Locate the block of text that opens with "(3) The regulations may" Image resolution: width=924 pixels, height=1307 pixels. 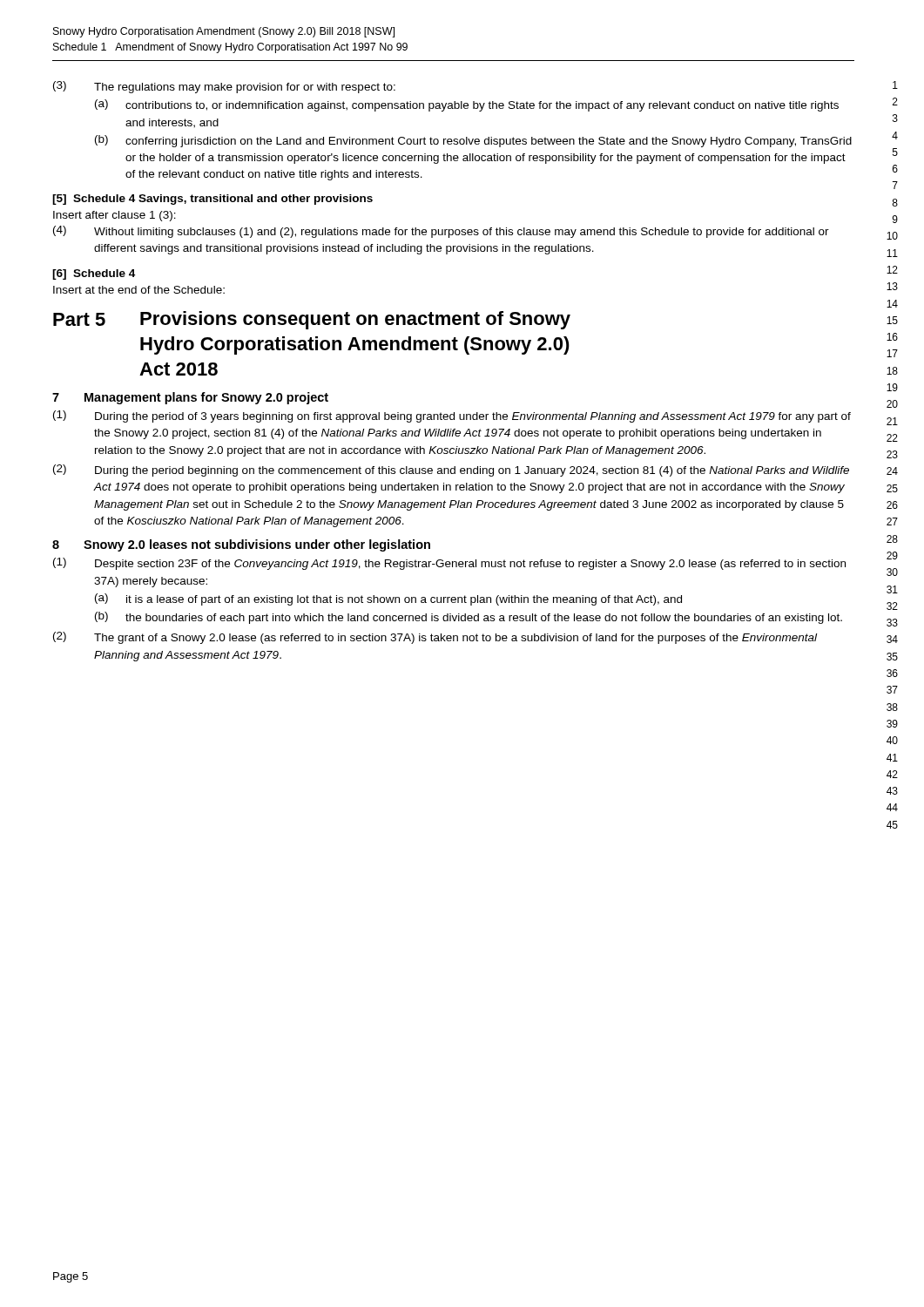(x=224, y=87)
